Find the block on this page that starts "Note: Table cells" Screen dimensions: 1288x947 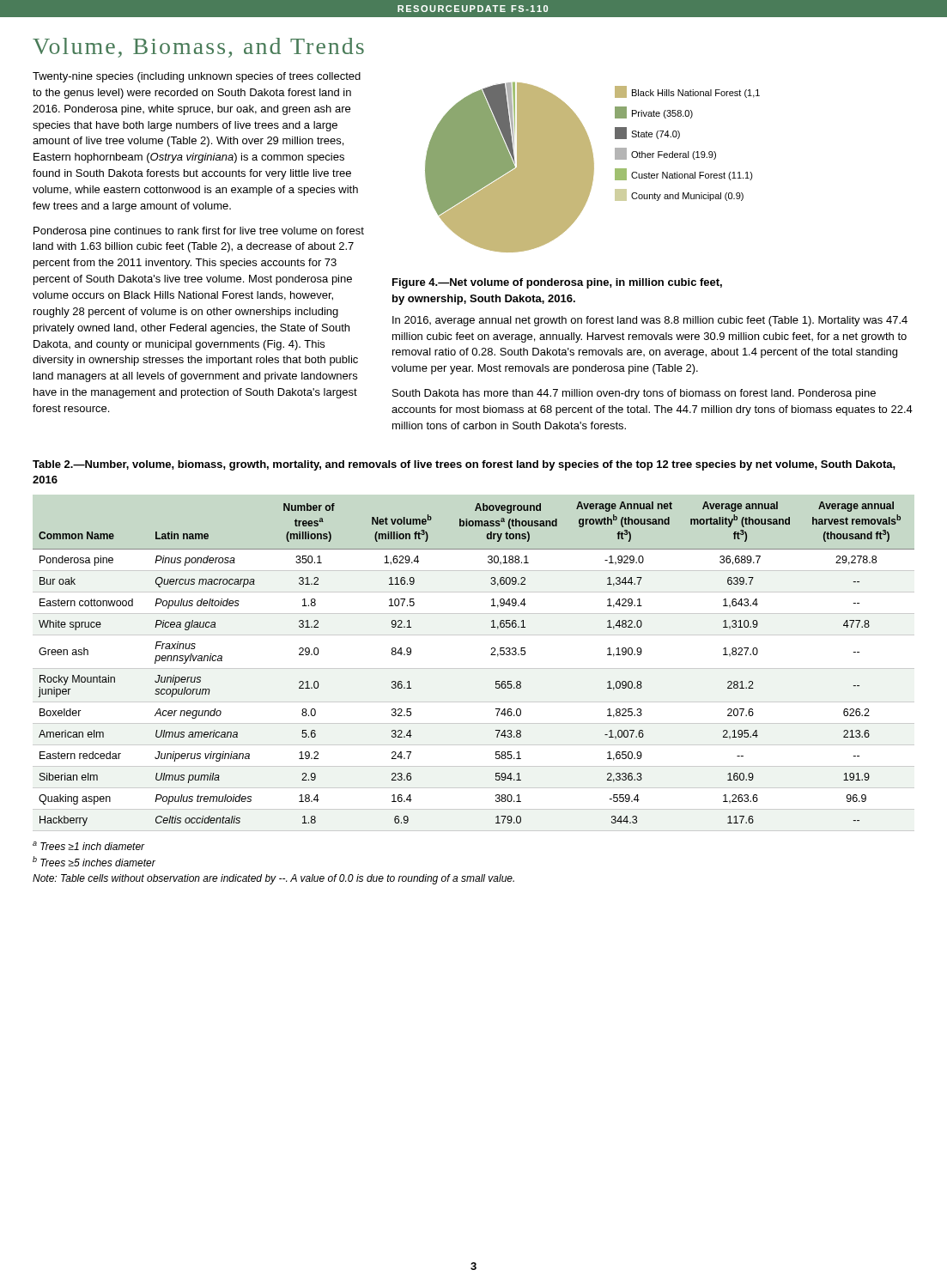pos(474,879)
